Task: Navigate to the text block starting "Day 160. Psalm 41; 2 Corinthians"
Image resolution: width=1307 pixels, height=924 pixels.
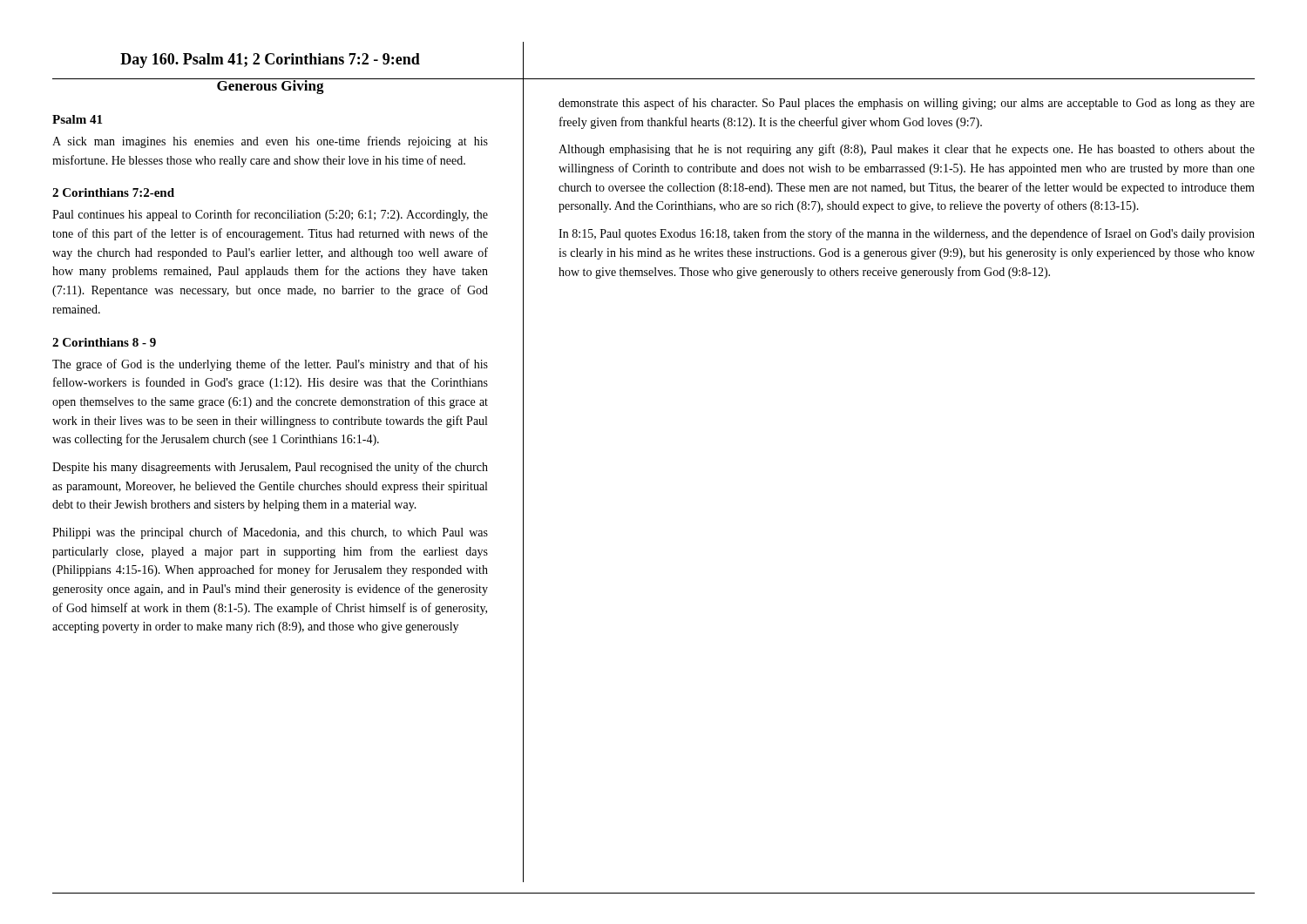Action: (270, 59)
